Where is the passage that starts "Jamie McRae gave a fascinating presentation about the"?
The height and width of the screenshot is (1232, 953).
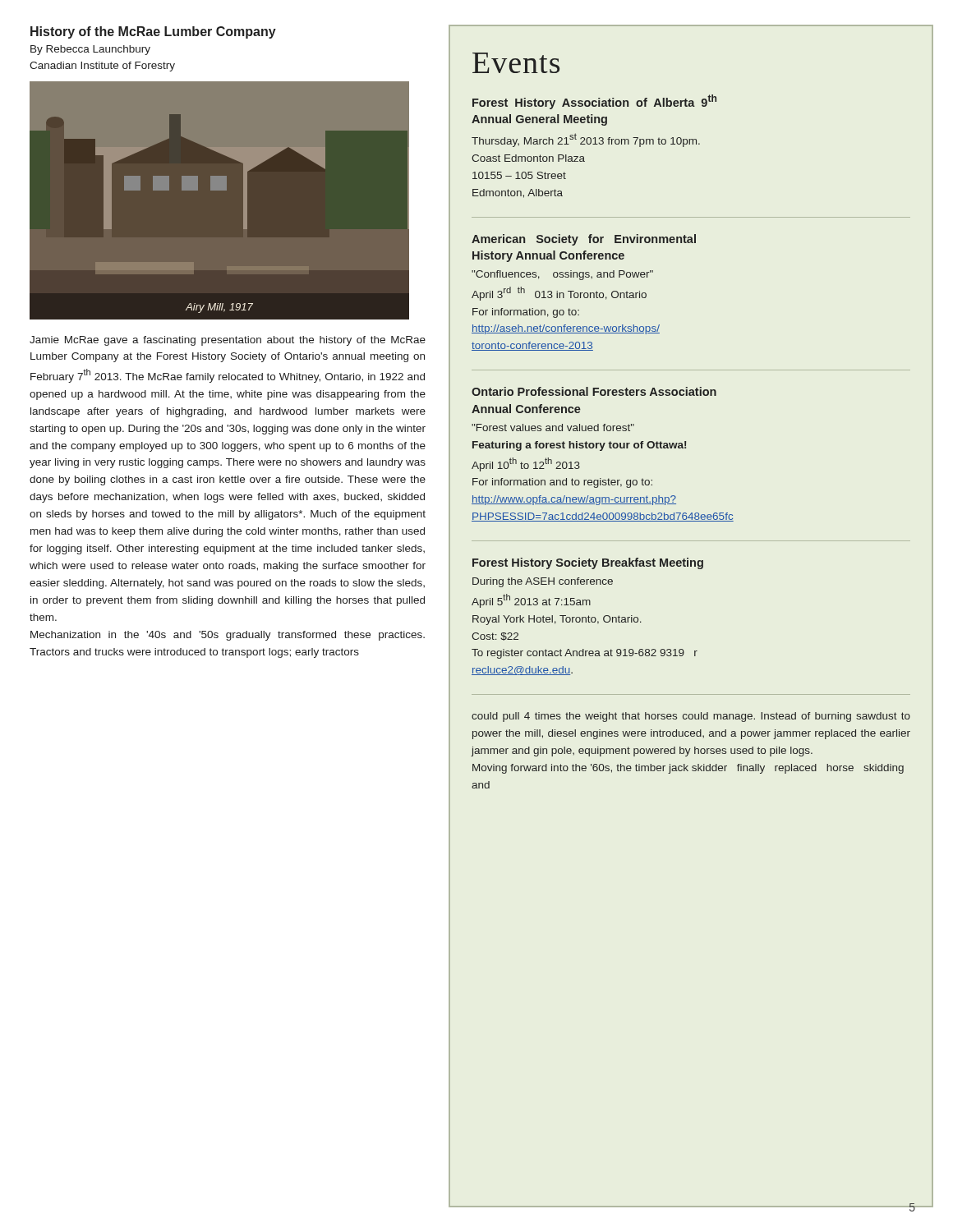[x=228, y=495]
